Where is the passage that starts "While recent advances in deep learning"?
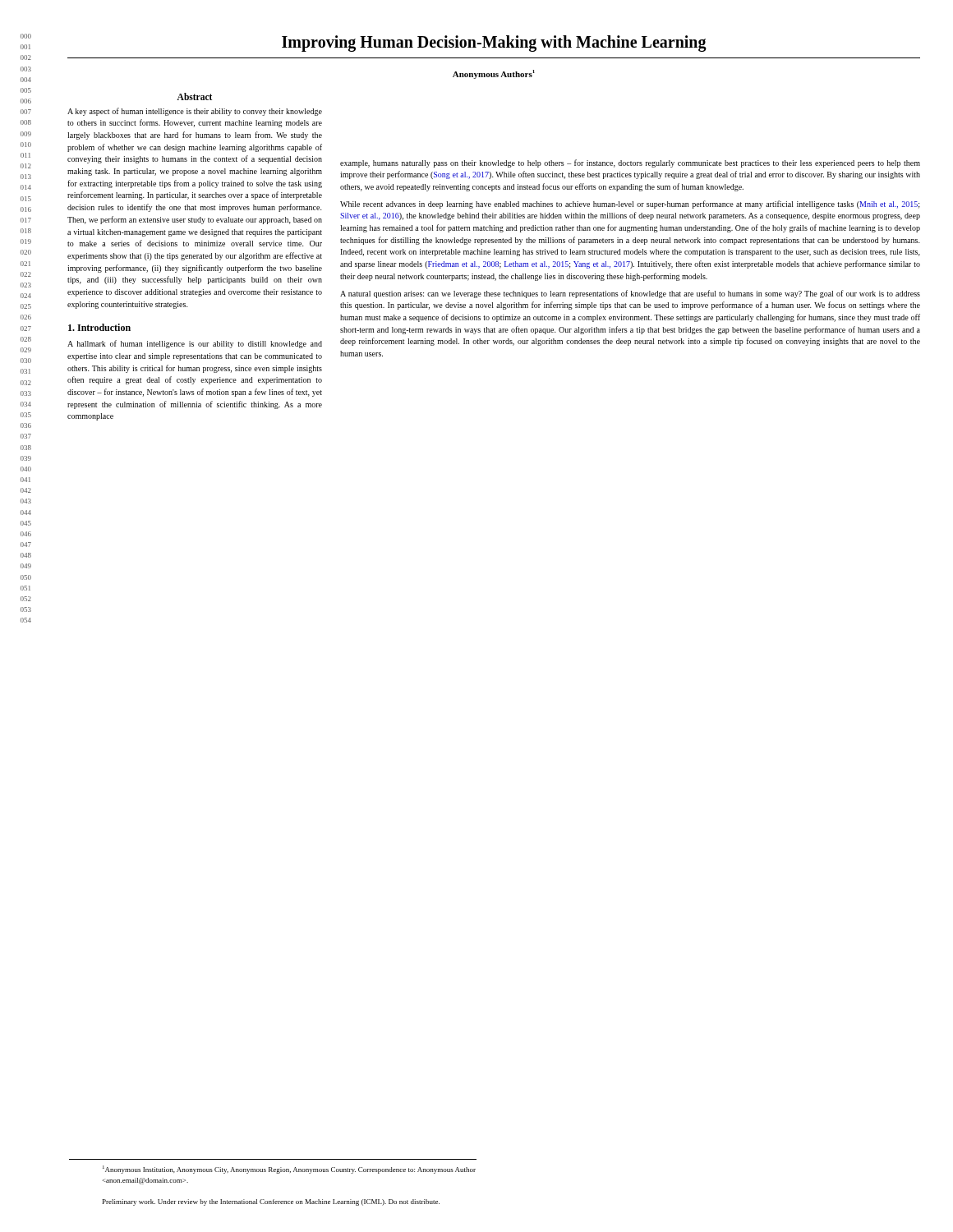This screenshot has width=953, height=1232. [x=630, y=240]
